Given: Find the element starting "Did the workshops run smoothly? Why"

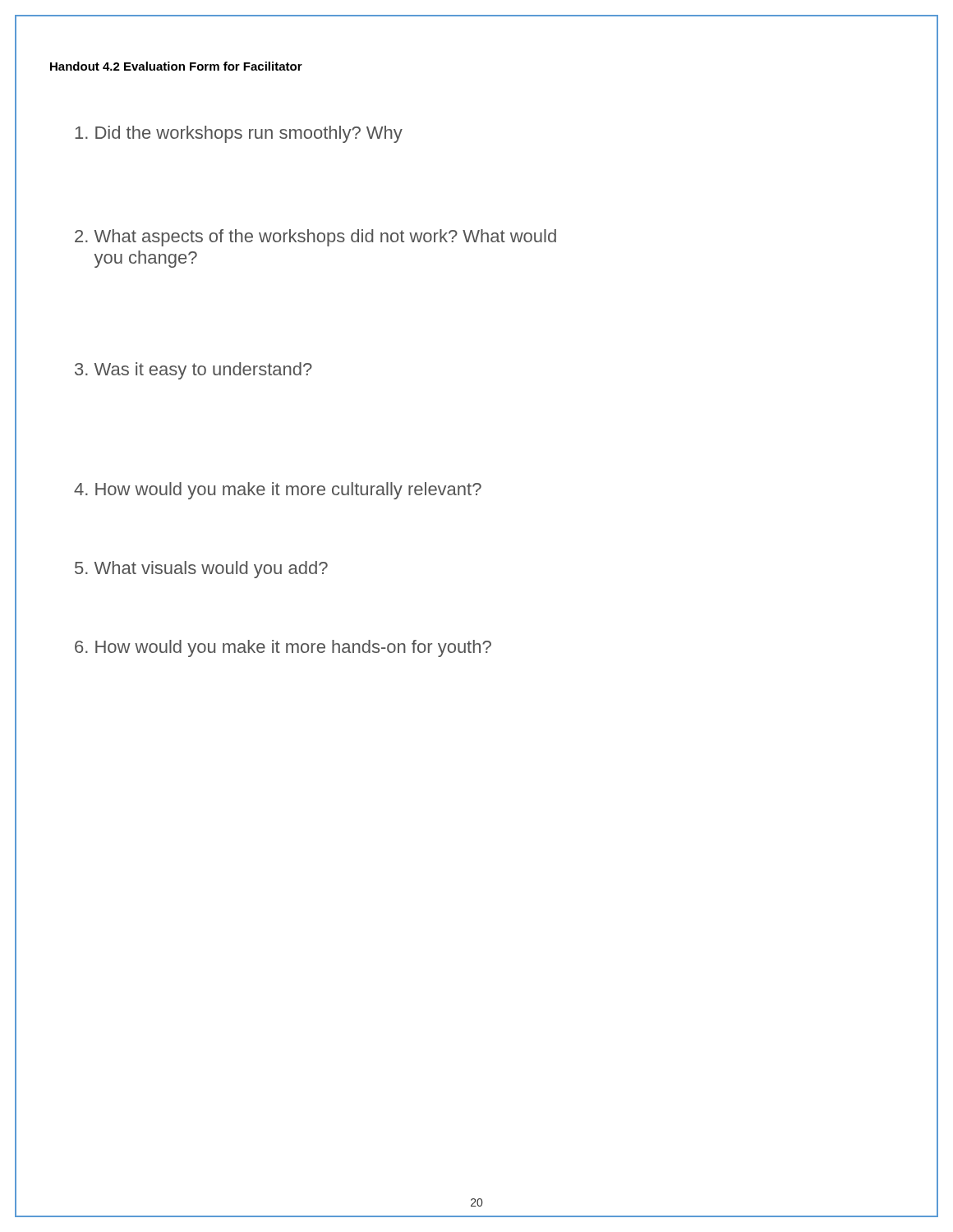Looking at the screenshot, I should click(238, 133).
